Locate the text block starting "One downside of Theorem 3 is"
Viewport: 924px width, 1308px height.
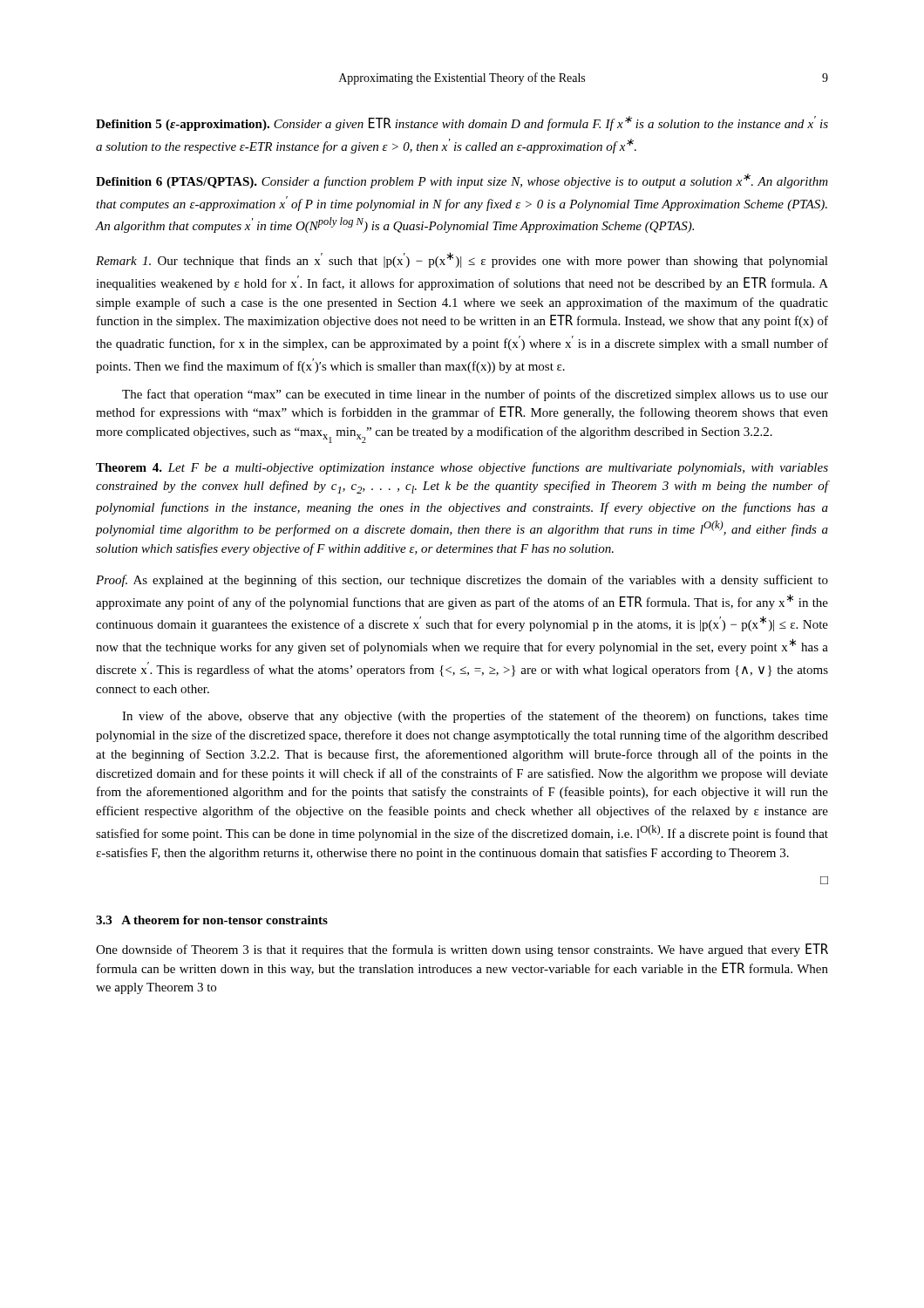coord(462,969)
